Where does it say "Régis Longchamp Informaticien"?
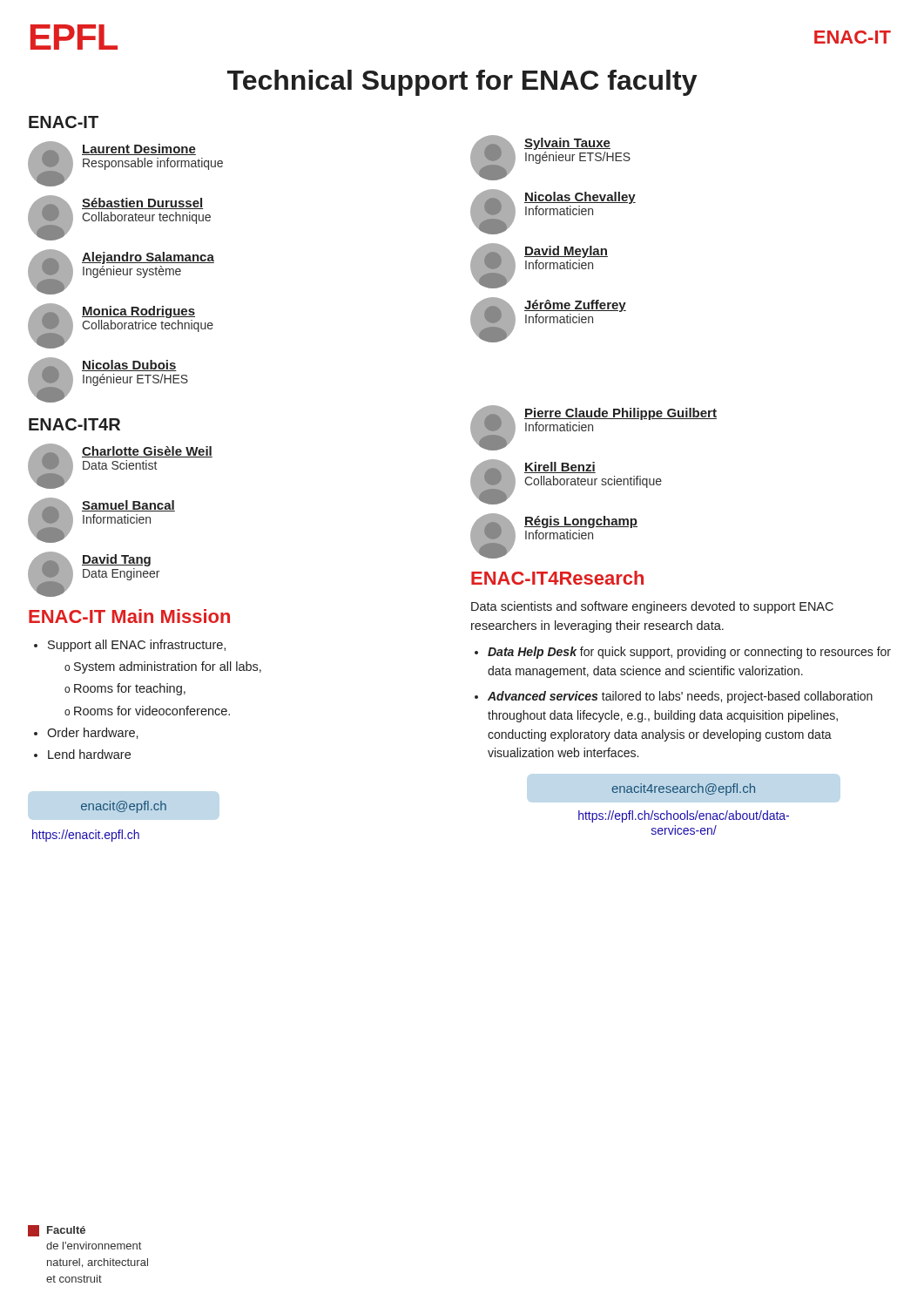 click(x=554, y=536)
